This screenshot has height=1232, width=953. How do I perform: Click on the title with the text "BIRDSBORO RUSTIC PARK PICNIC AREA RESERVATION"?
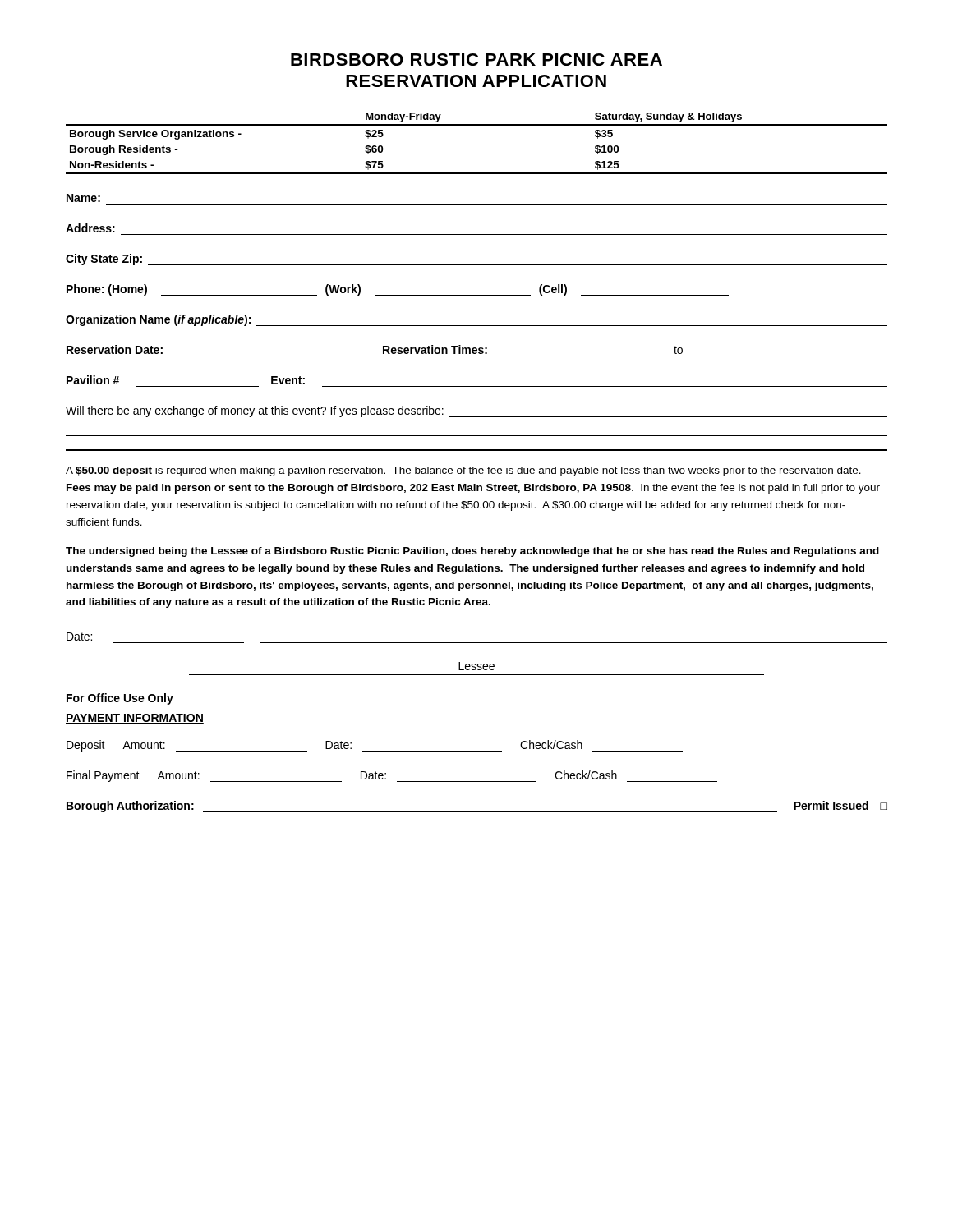(x=476, y=71)
